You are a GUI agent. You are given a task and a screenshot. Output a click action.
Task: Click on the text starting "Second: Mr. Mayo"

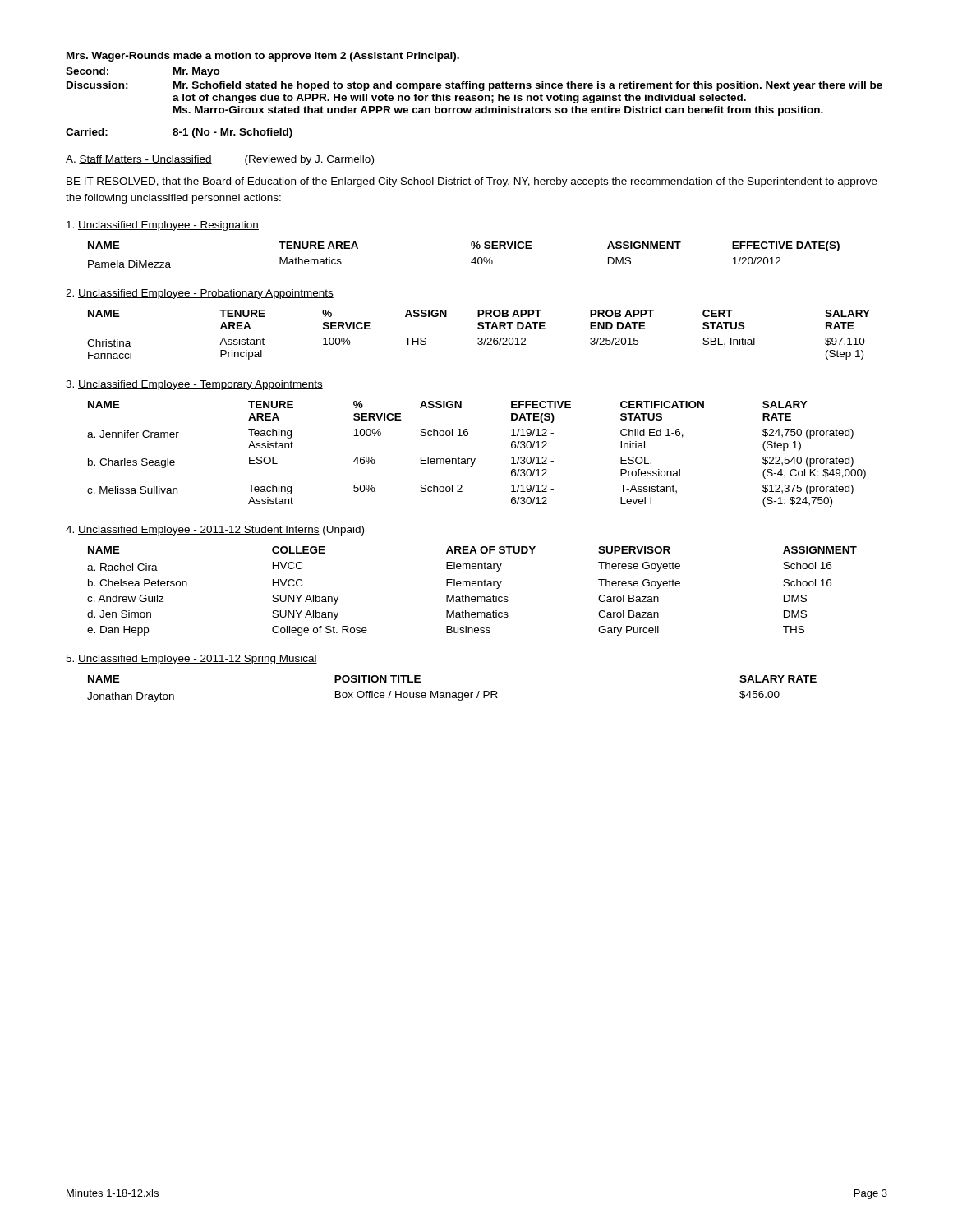tap(86, 72)
